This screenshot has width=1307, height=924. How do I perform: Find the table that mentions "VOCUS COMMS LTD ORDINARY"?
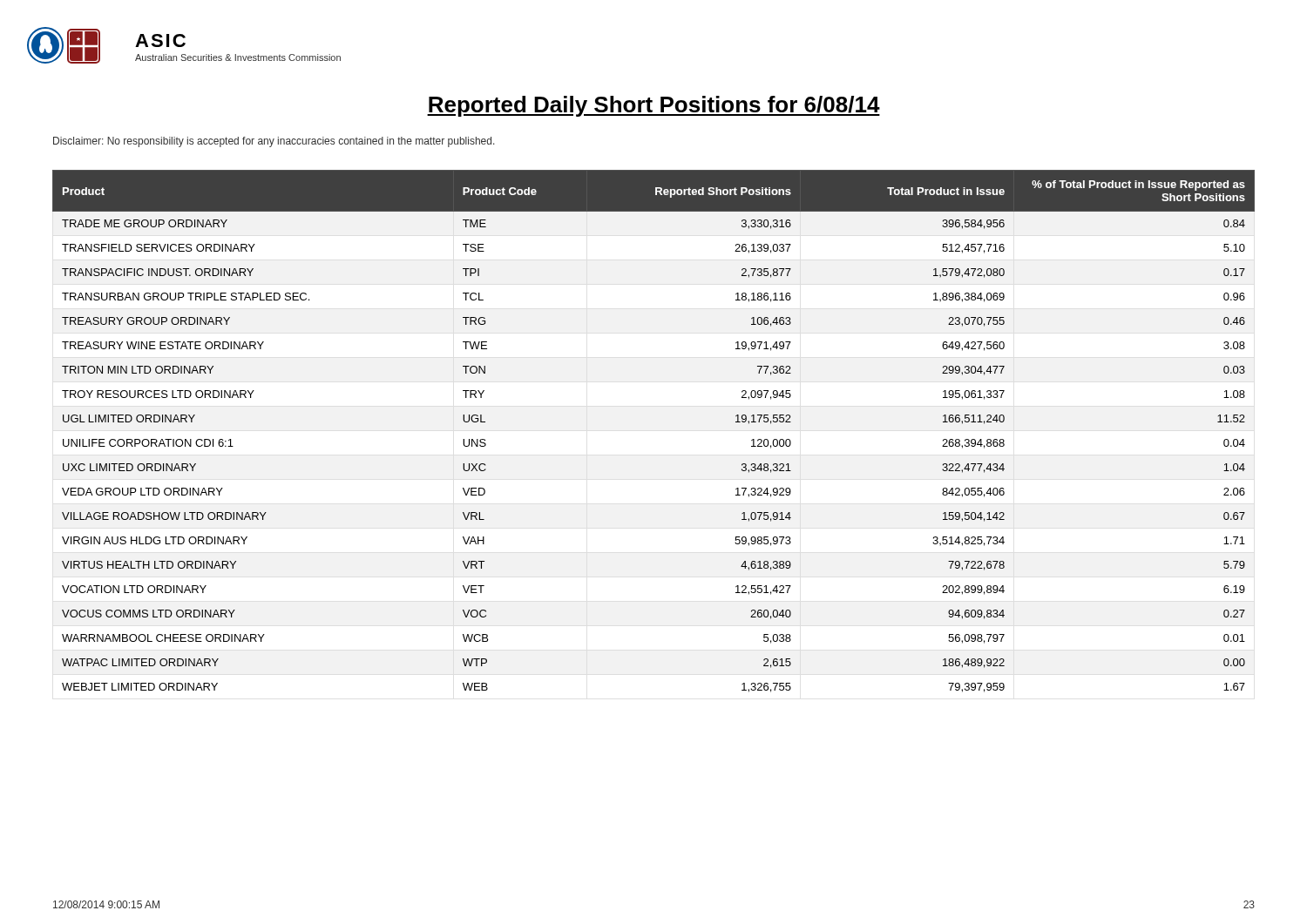click(x=654, y=525)
